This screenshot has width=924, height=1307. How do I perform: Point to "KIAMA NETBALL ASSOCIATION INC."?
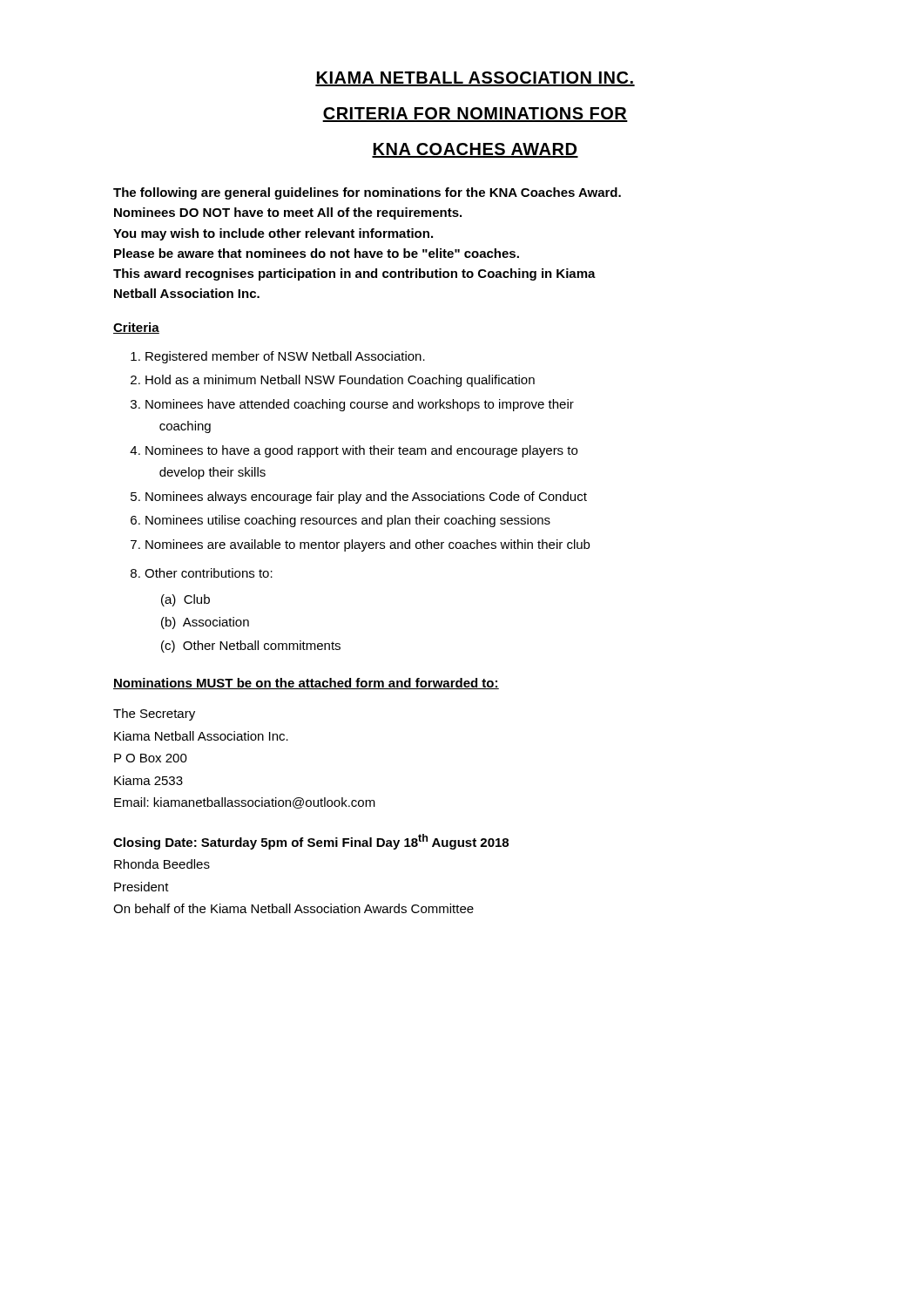[475, 78]
